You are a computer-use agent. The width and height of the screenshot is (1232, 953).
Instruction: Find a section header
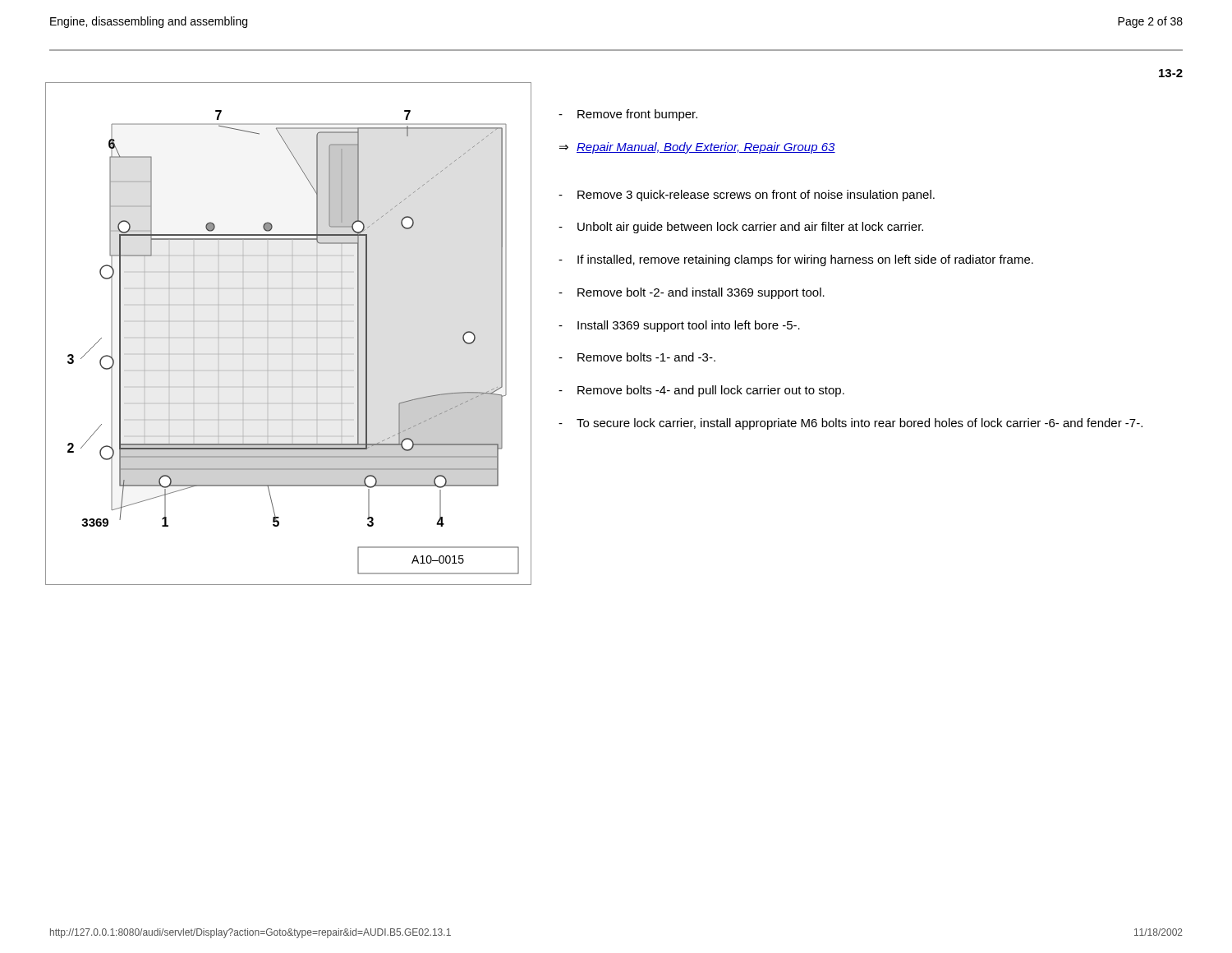(1170, 73)
